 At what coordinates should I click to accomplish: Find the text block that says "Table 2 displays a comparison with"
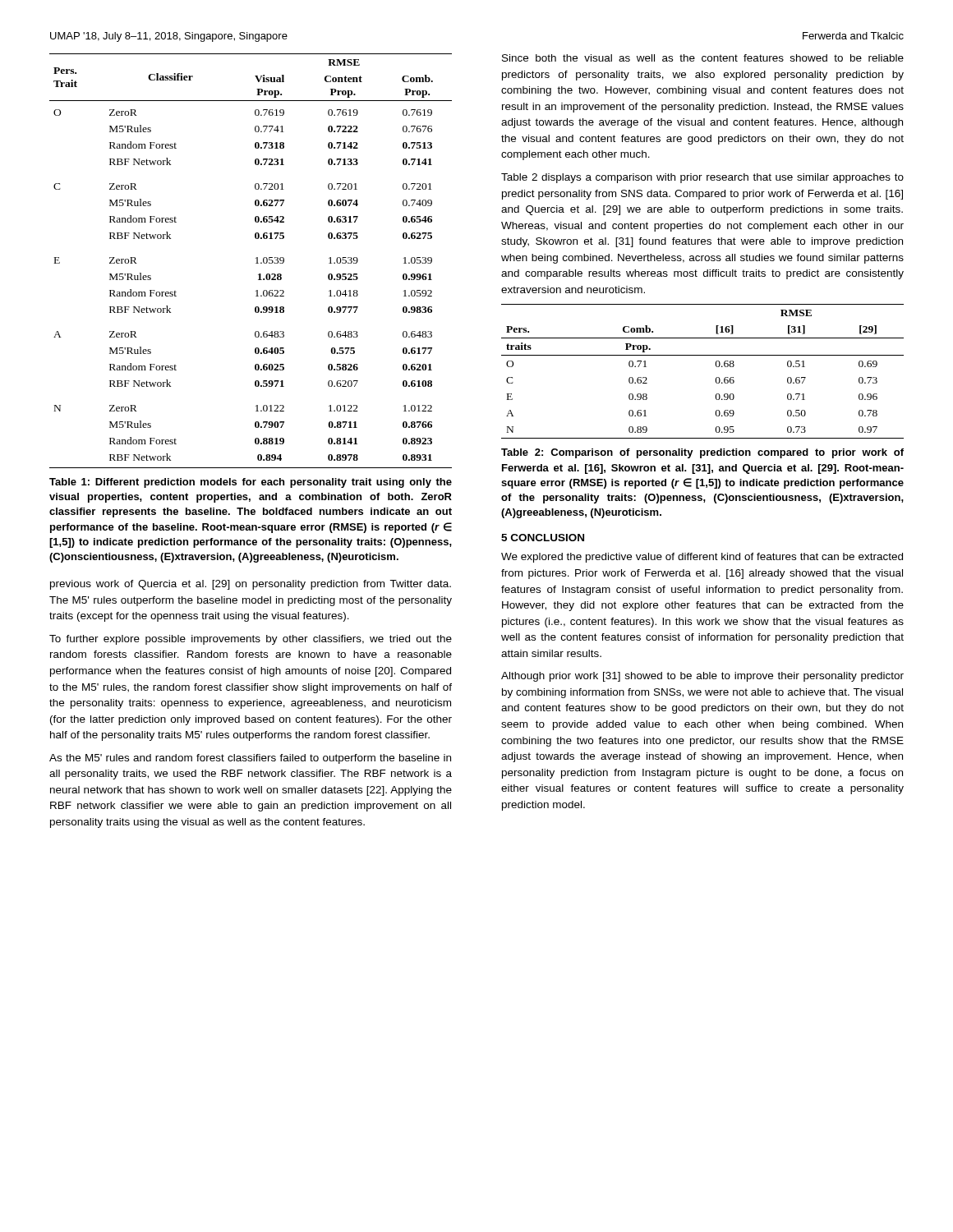click(702, 233)
